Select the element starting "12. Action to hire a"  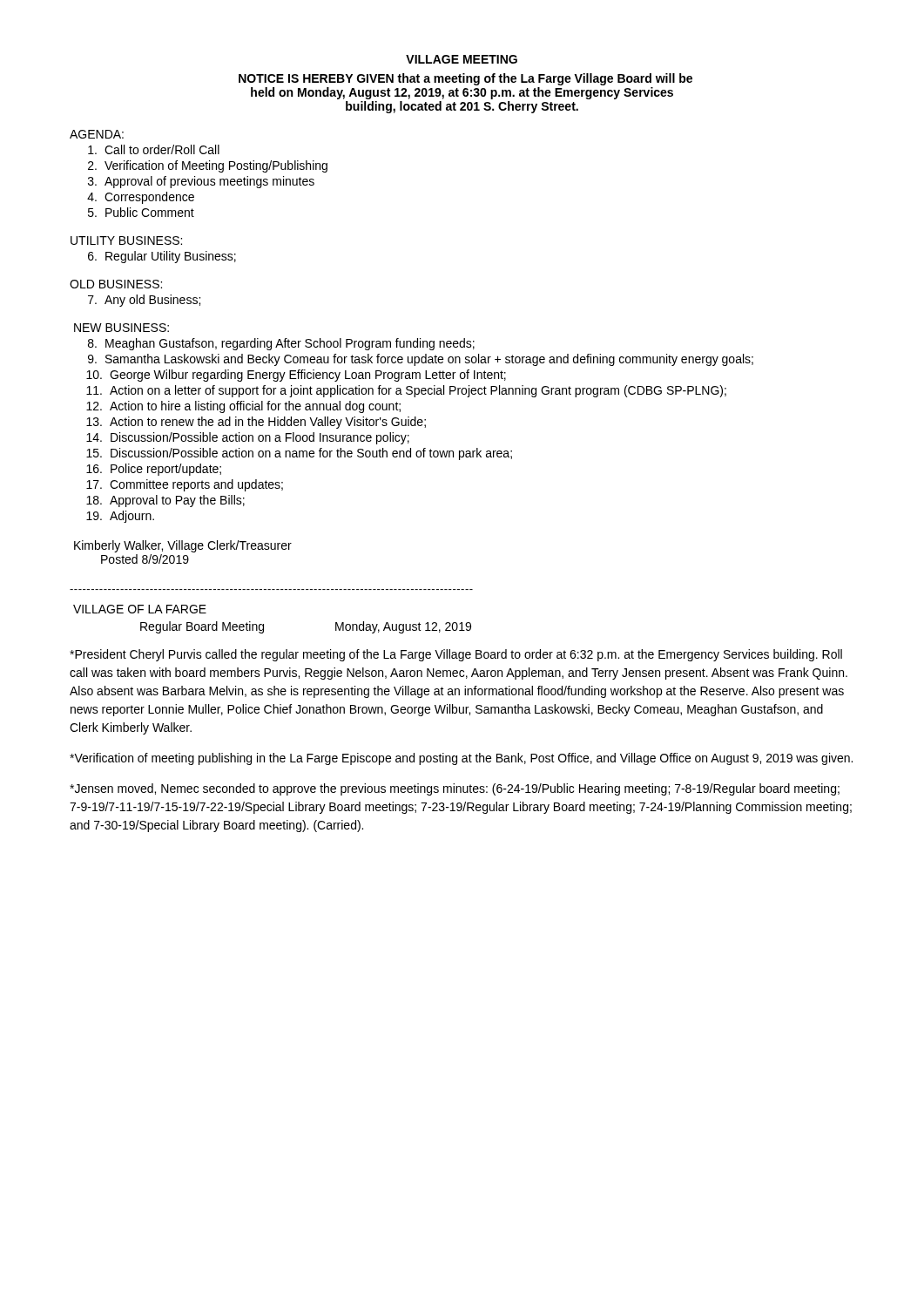(462, 406)
